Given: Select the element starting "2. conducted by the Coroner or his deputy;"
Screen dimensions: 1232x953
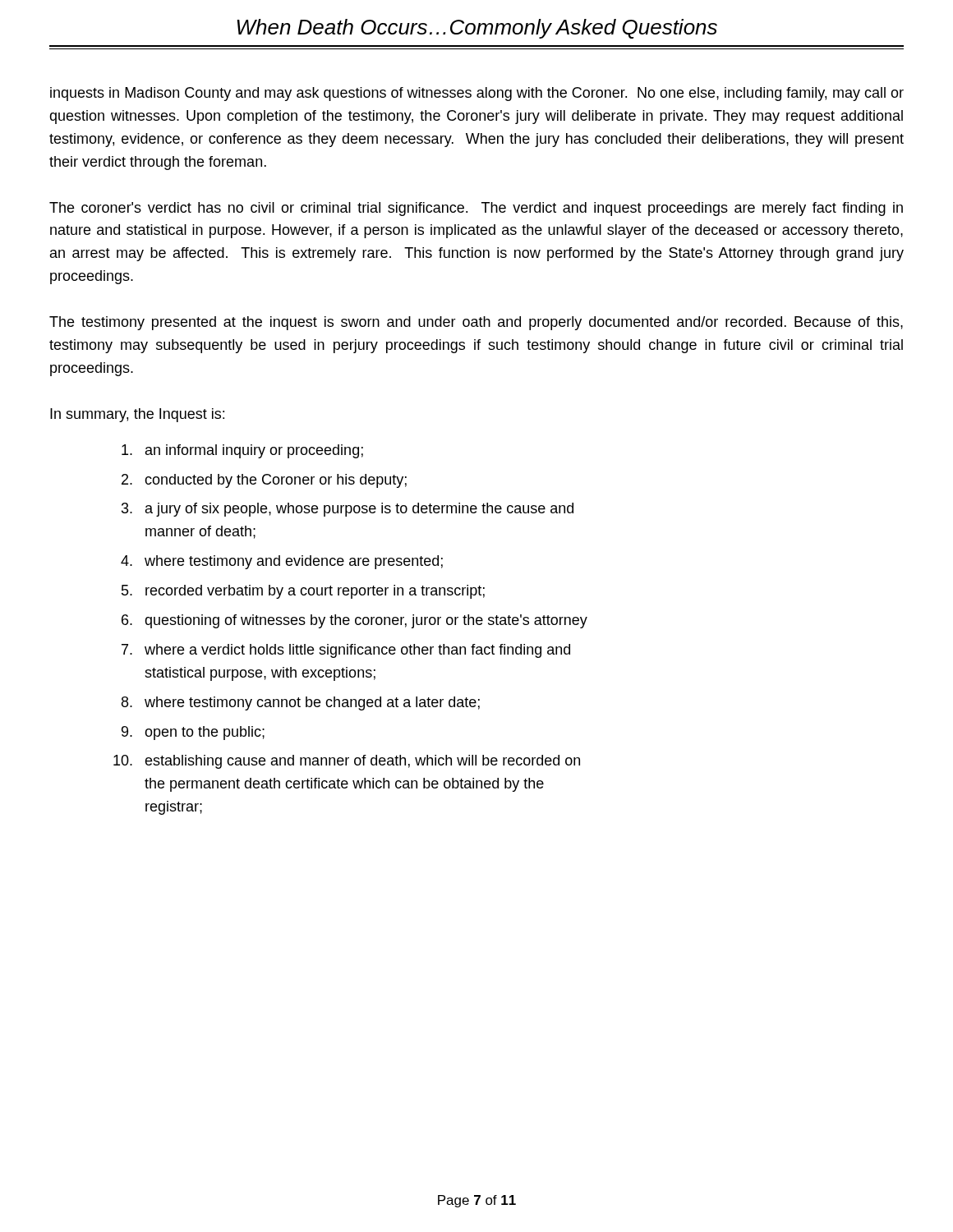Looking at the screenshot, I should coord(264,481).
